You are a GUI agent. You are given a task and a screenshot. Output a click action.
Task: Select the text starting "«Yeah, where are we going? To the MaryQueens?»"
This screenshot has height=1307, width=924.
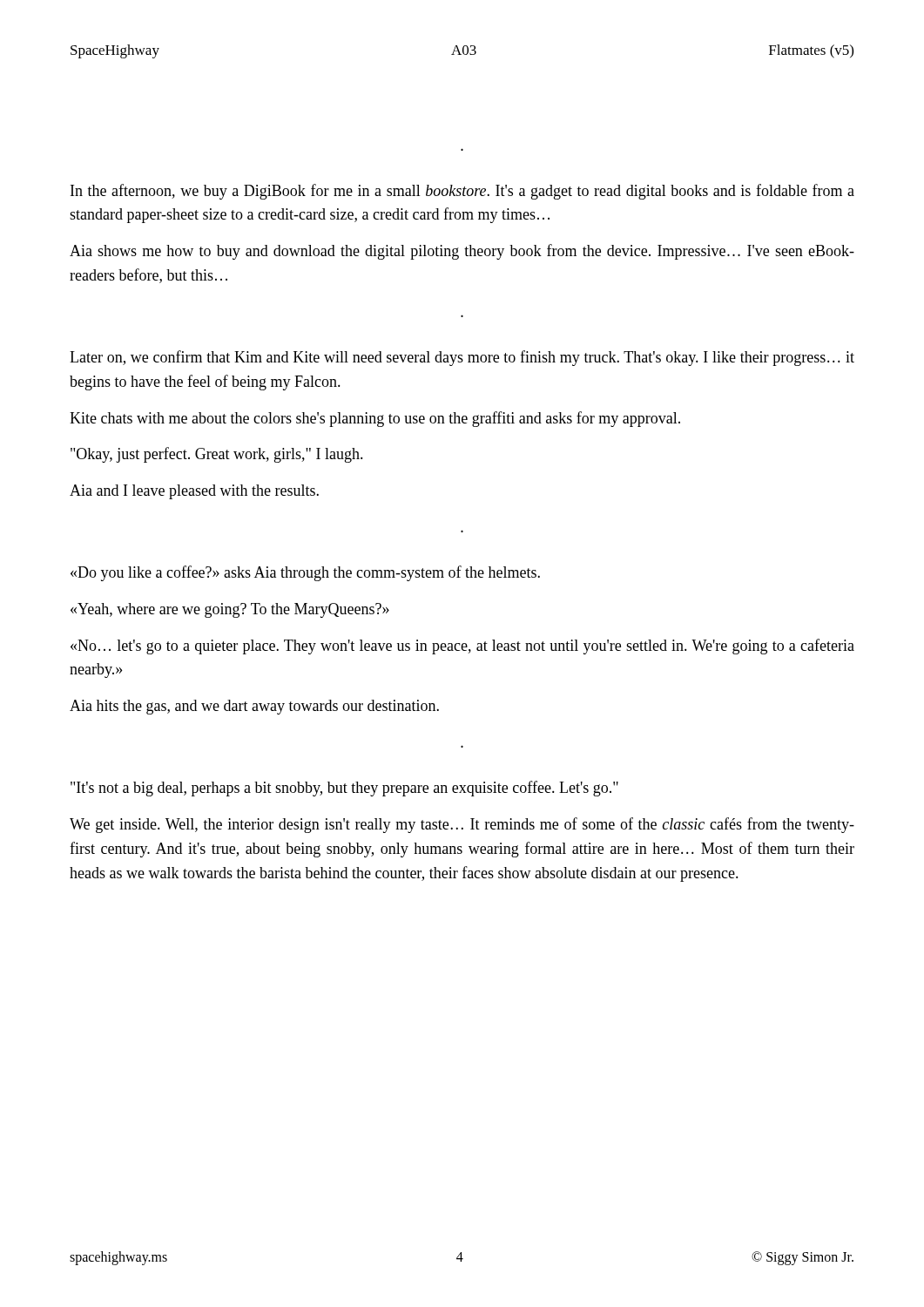click(x=230, y=610)
